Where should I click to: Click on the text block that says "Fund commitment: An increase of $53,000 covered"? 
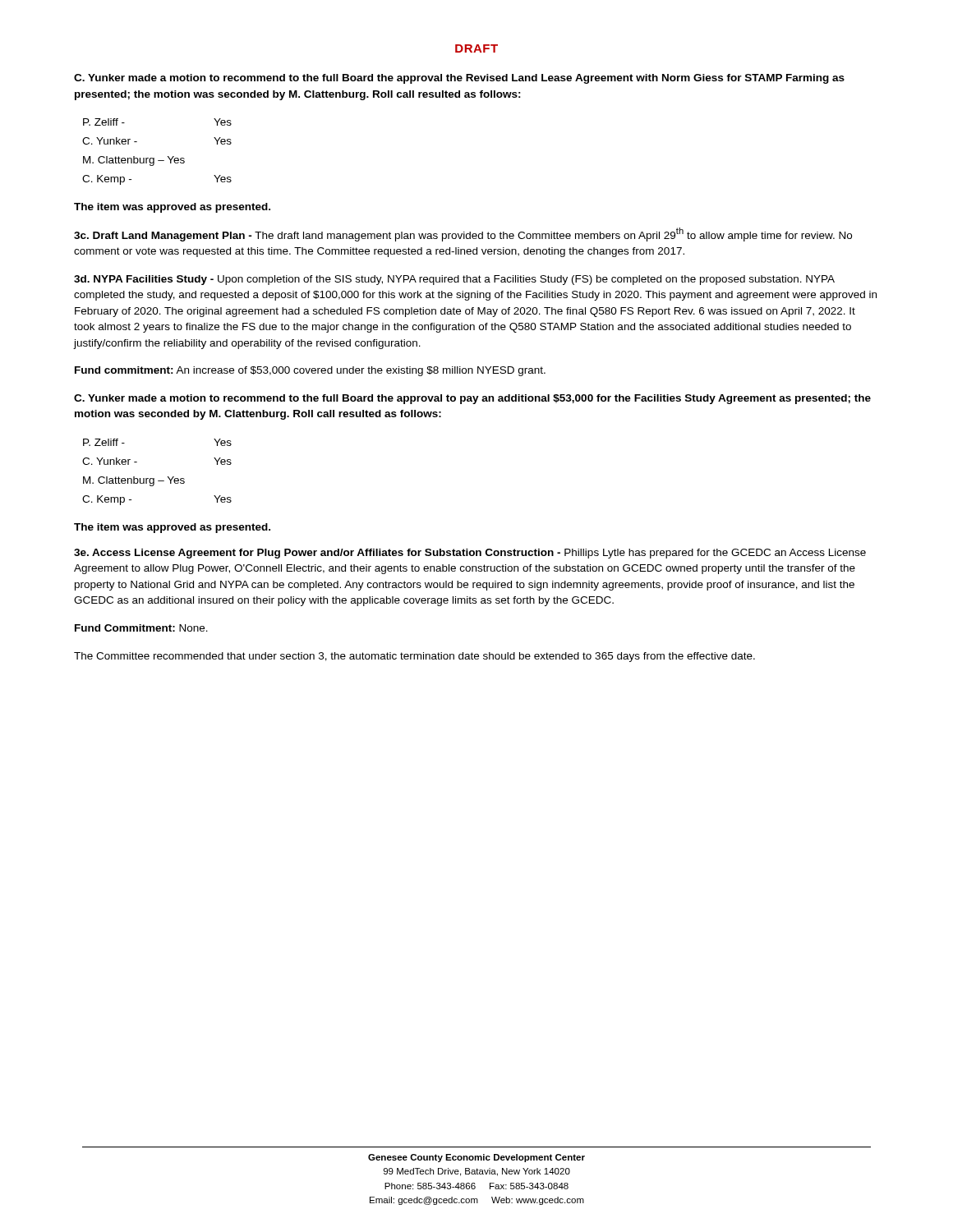(x=310, y=370)
